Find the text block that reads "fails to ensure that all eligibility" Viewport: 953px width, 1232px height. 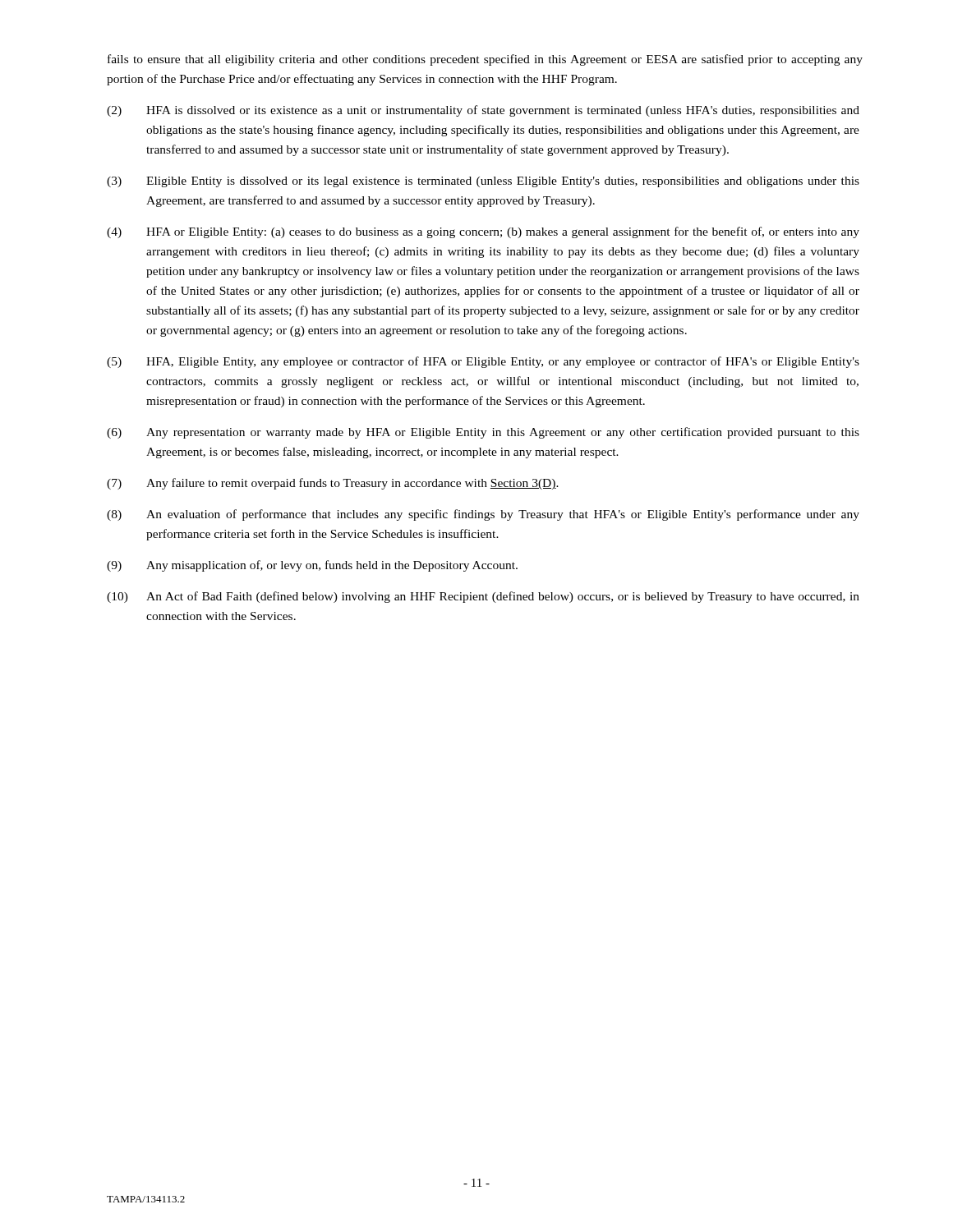(485, 69)
